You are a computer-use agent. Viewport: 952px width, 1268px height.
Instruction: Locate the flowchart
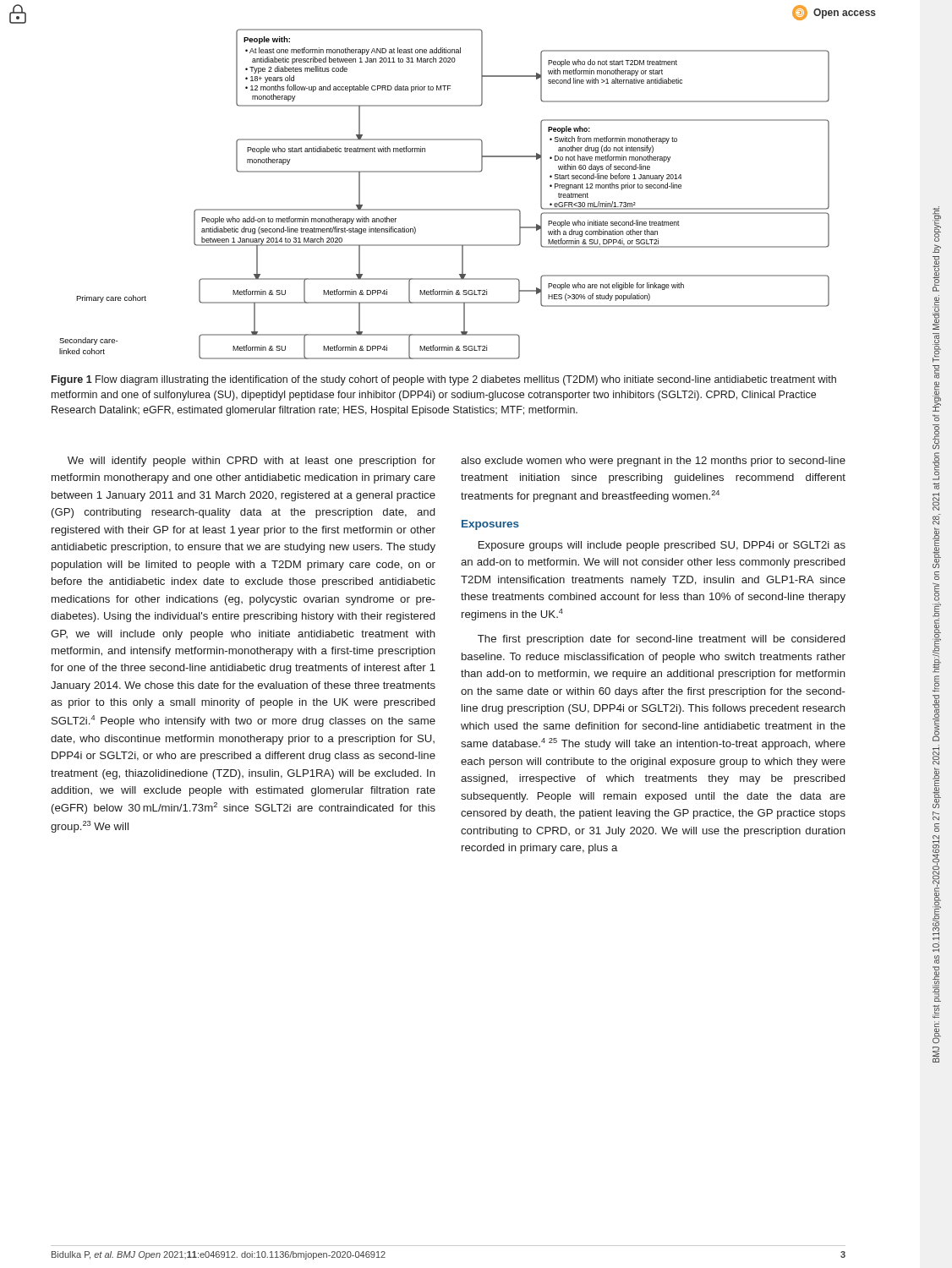click(448, 194)
